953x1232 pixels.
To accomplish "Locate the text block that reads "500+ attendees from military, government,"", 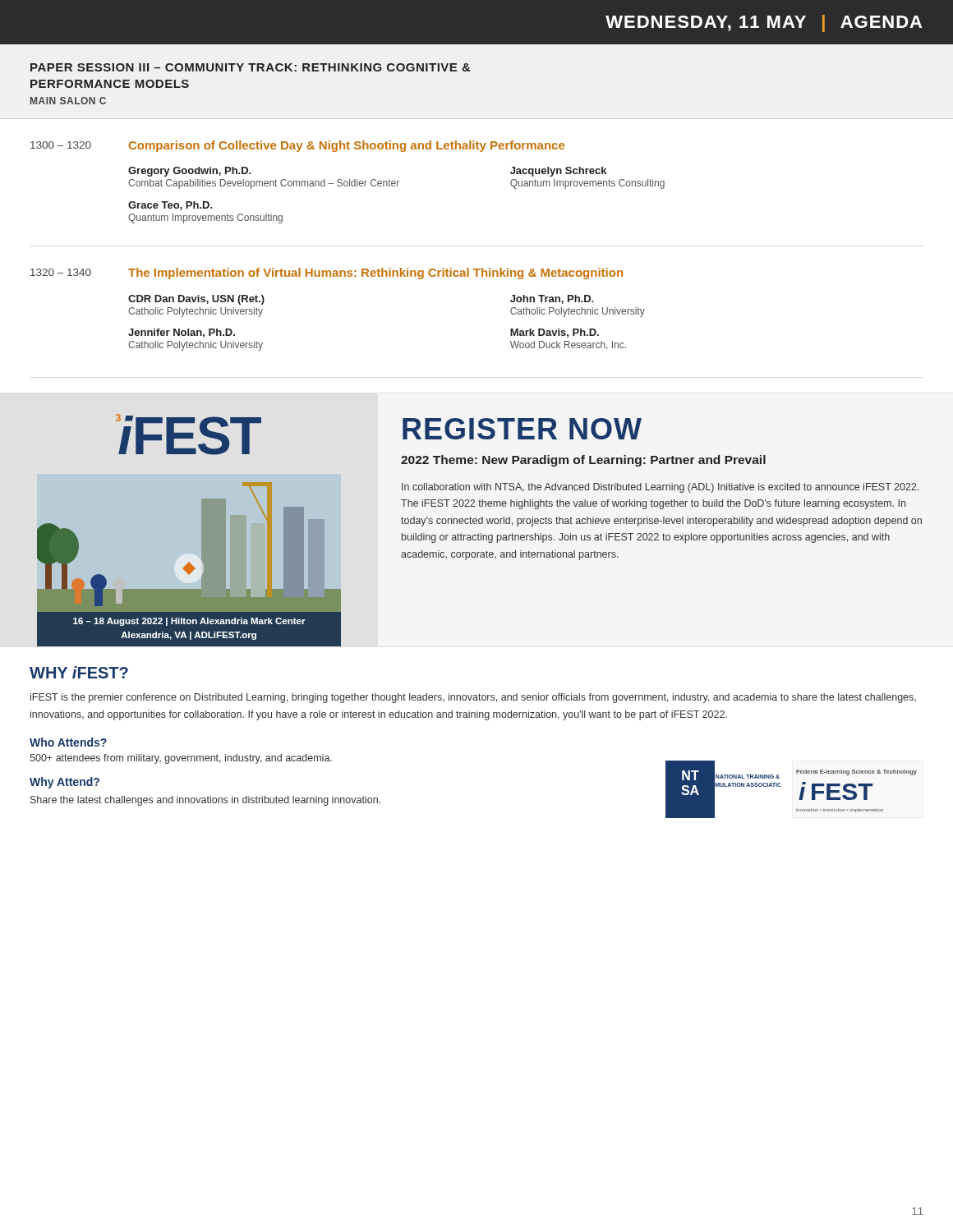I will [x=181, y=758].
